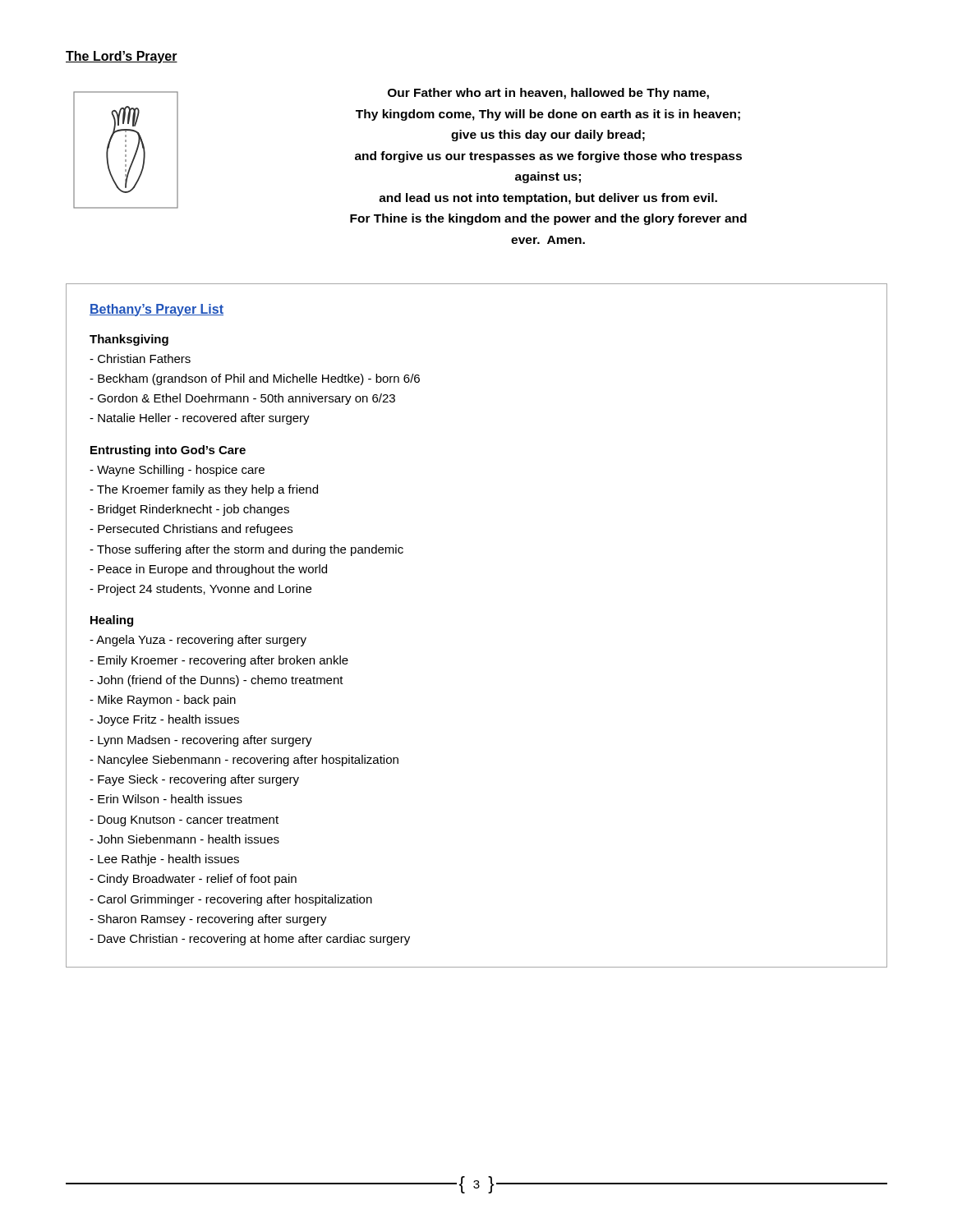Locate the block starting "Doug Knutson - cancer"
Viewport: 953px width, 1232px height.
click(x=184, y=819)
